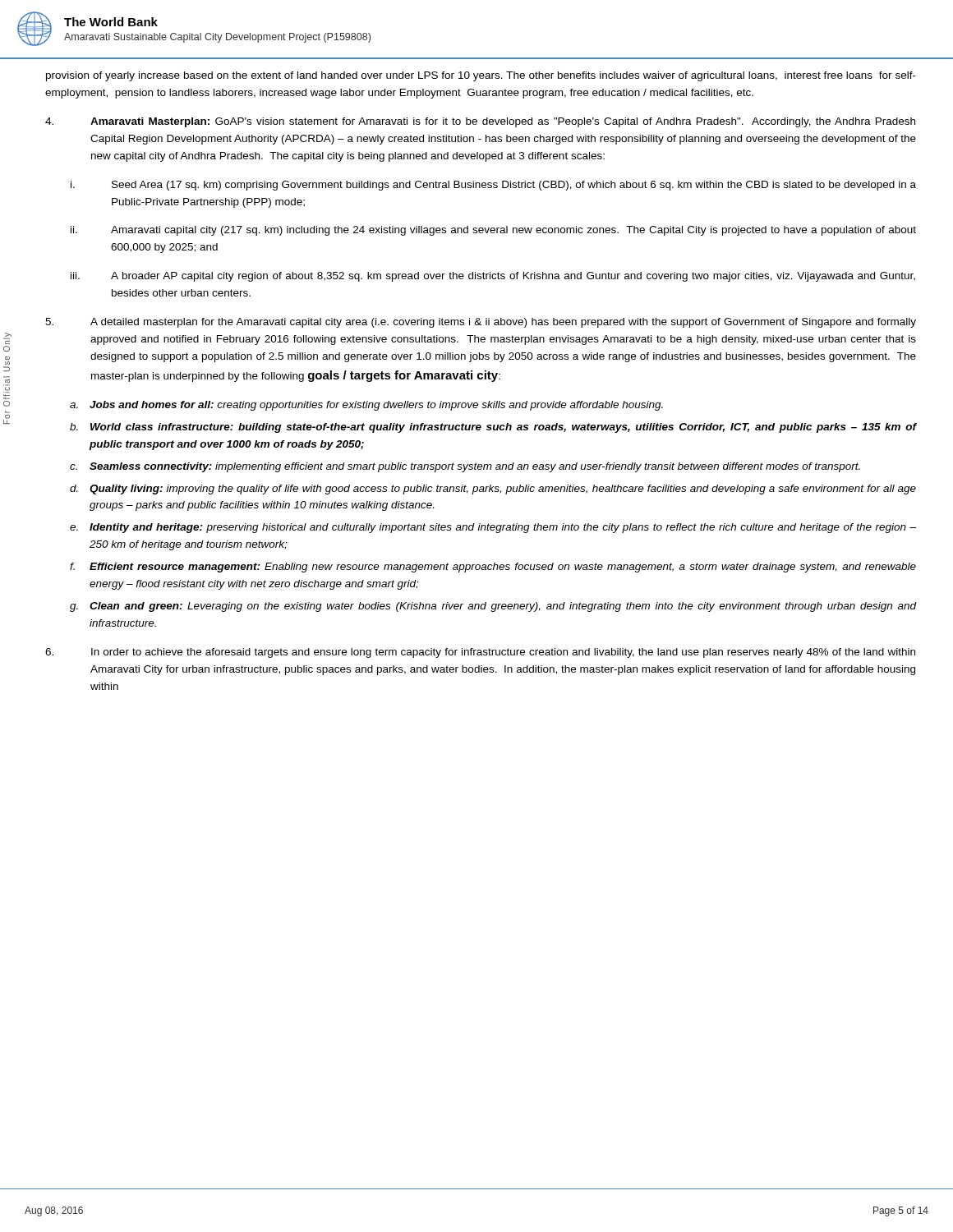
Task: Locate the block of text that opens with "e. Identity and"
Action: click(493, 537)
